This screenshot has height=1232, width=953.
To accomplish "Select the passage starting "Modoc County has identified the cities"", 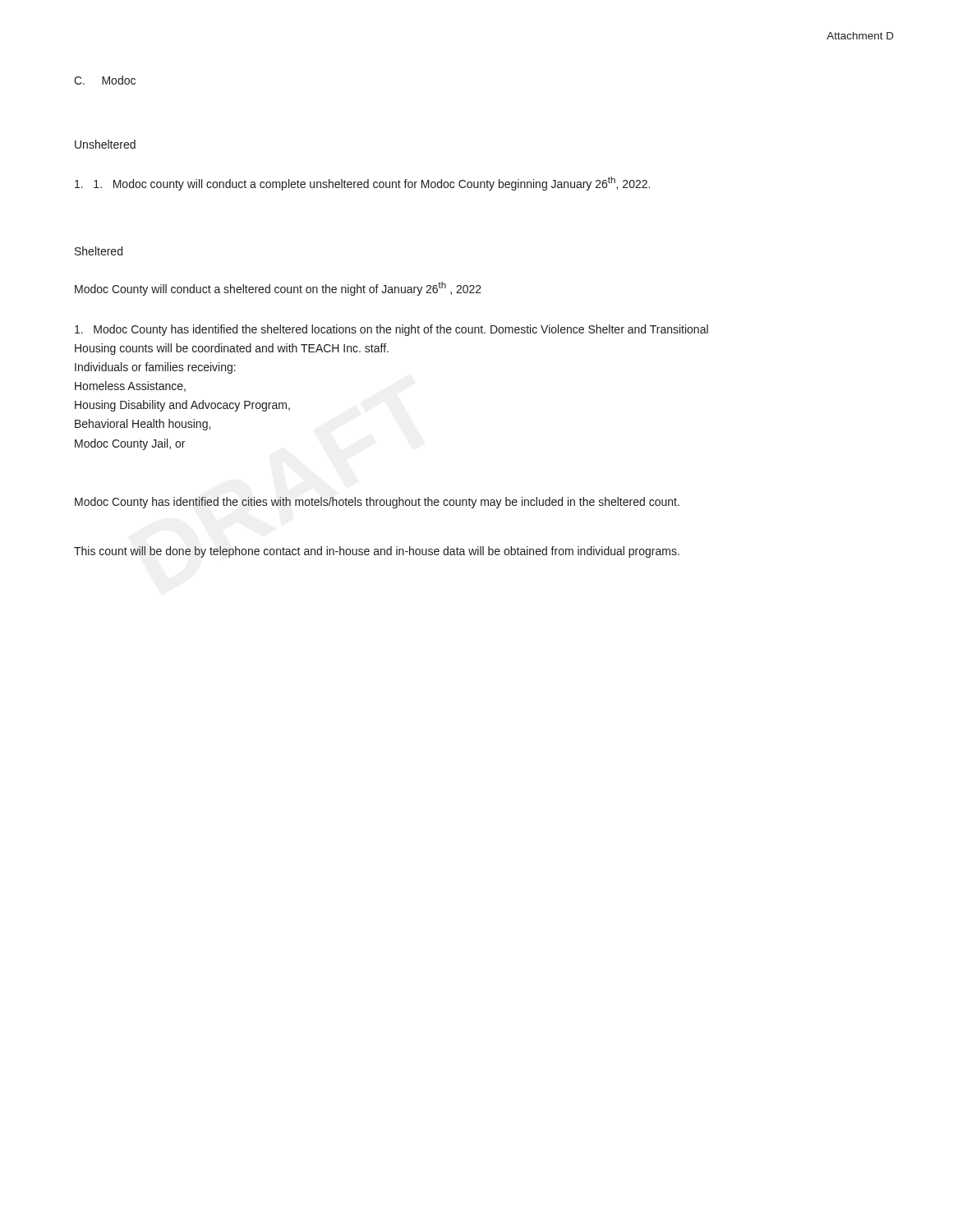I will coord(377,502).
